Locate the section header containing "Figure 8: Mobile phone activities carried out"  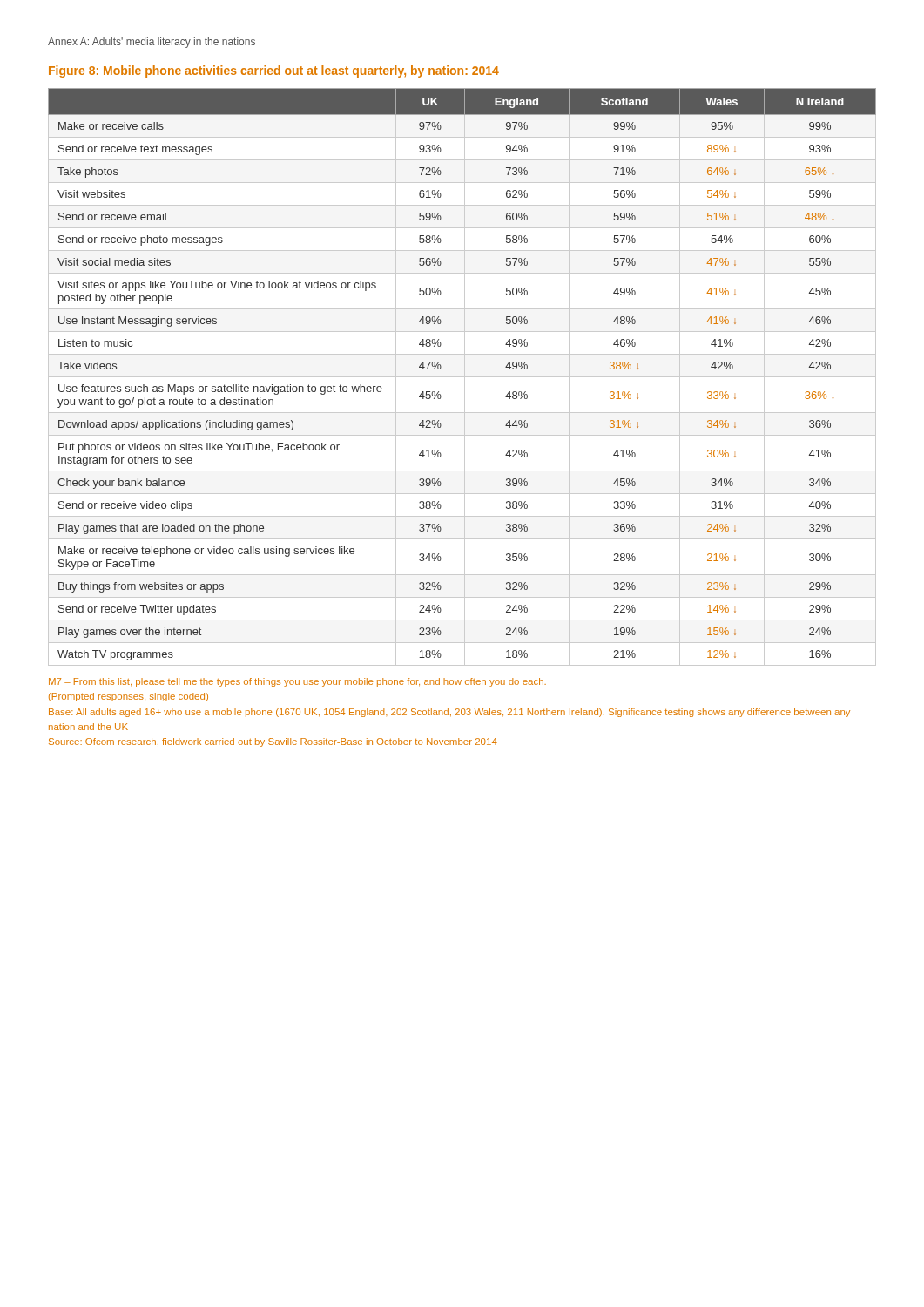[x=273, y=71]
